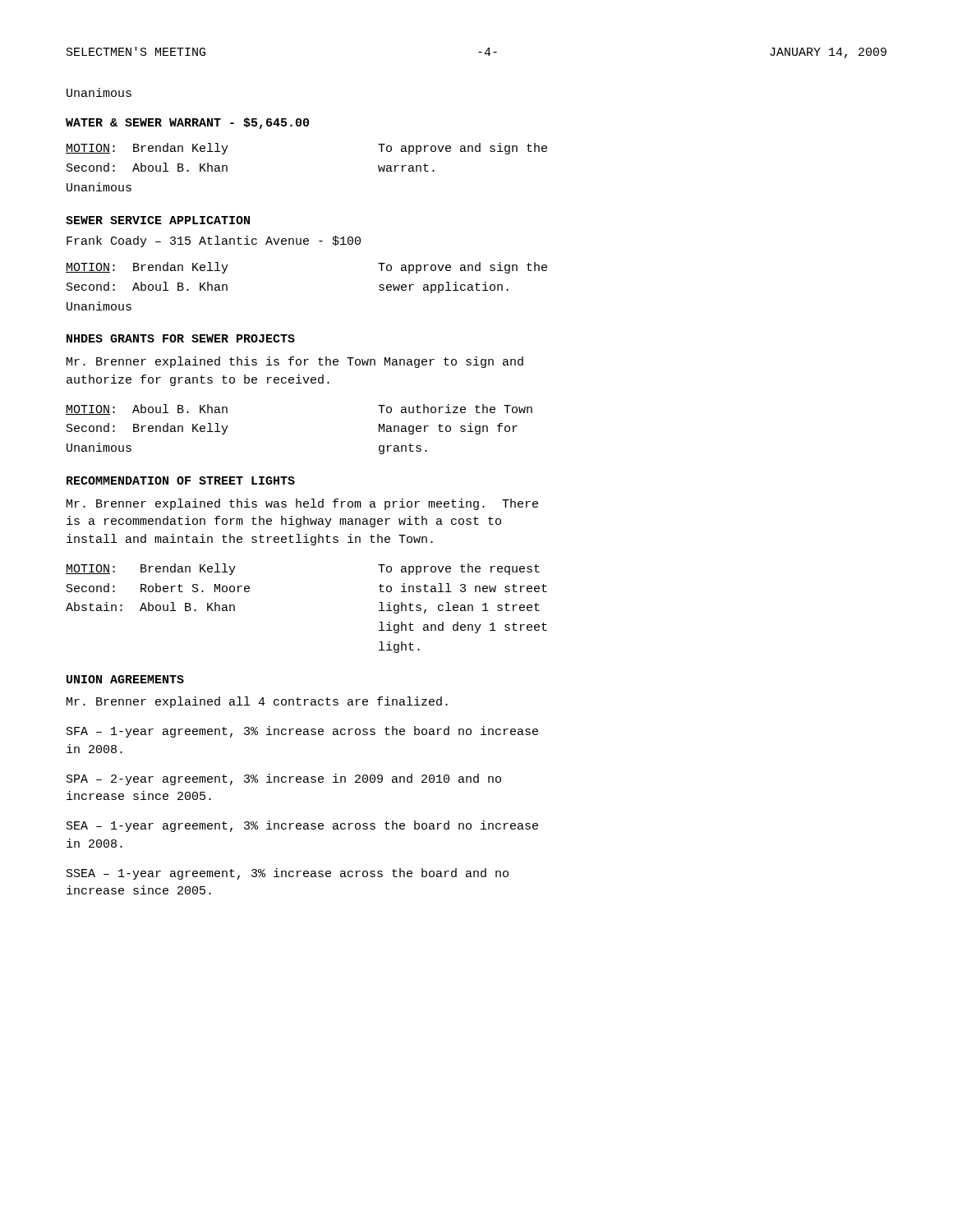
Task: Find the list item that says "SPA – 2-year agreement, 3% increase in 2009"
Action: 284,788
